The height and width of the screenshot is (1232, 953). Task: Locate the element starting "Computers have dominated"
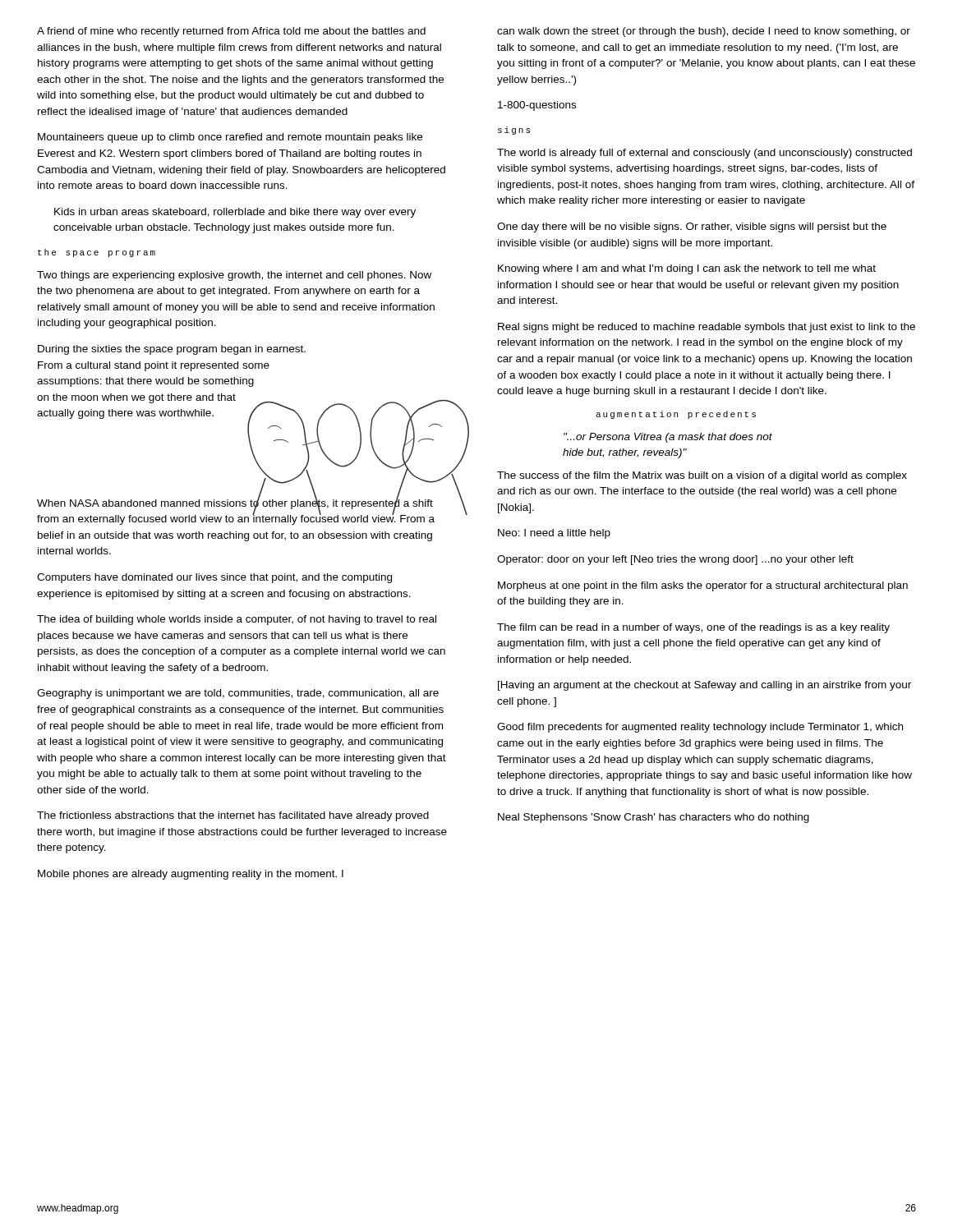224,585
